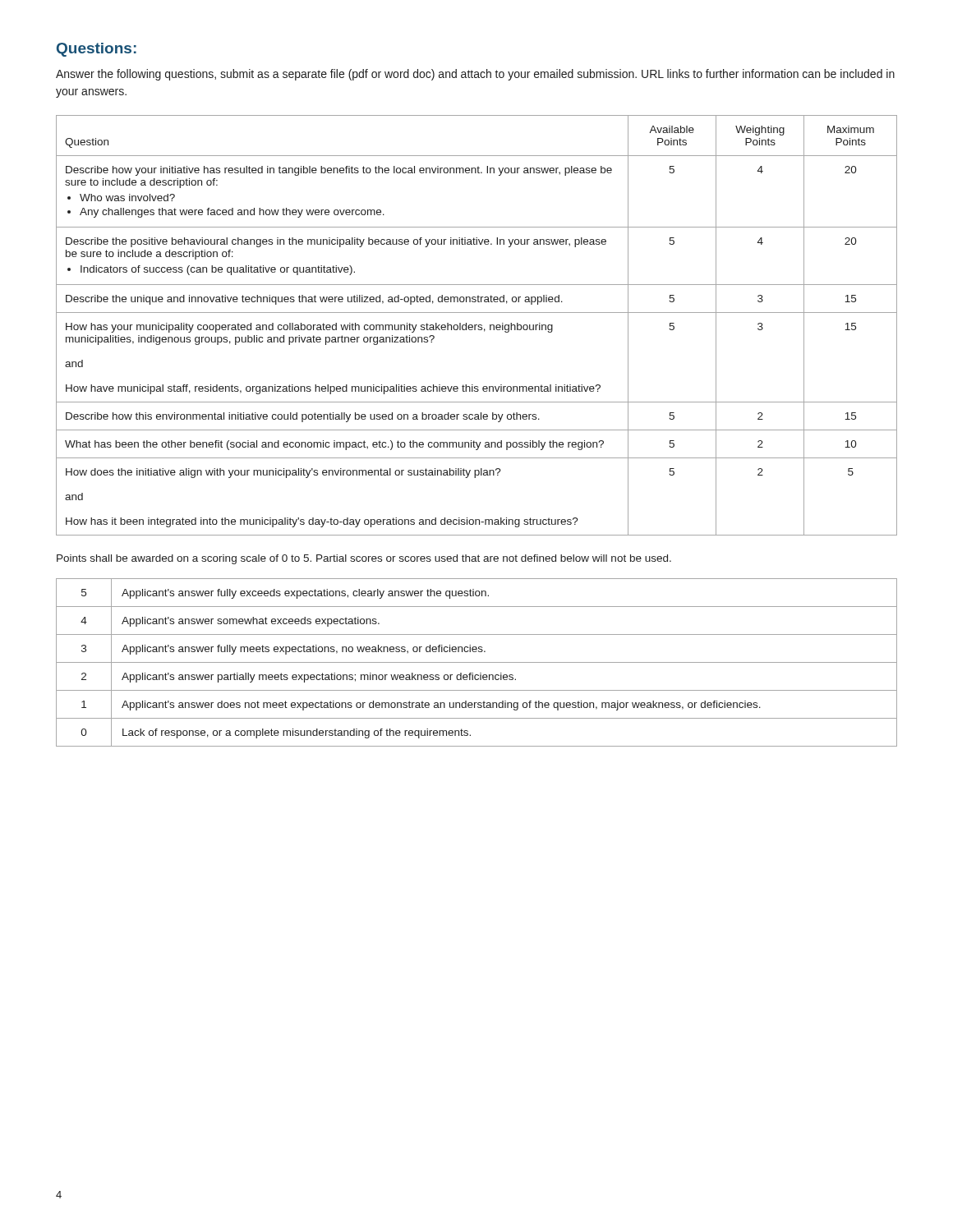
Task: Click on the table containing "Describe how your initiative"
Action: [476, 325]
